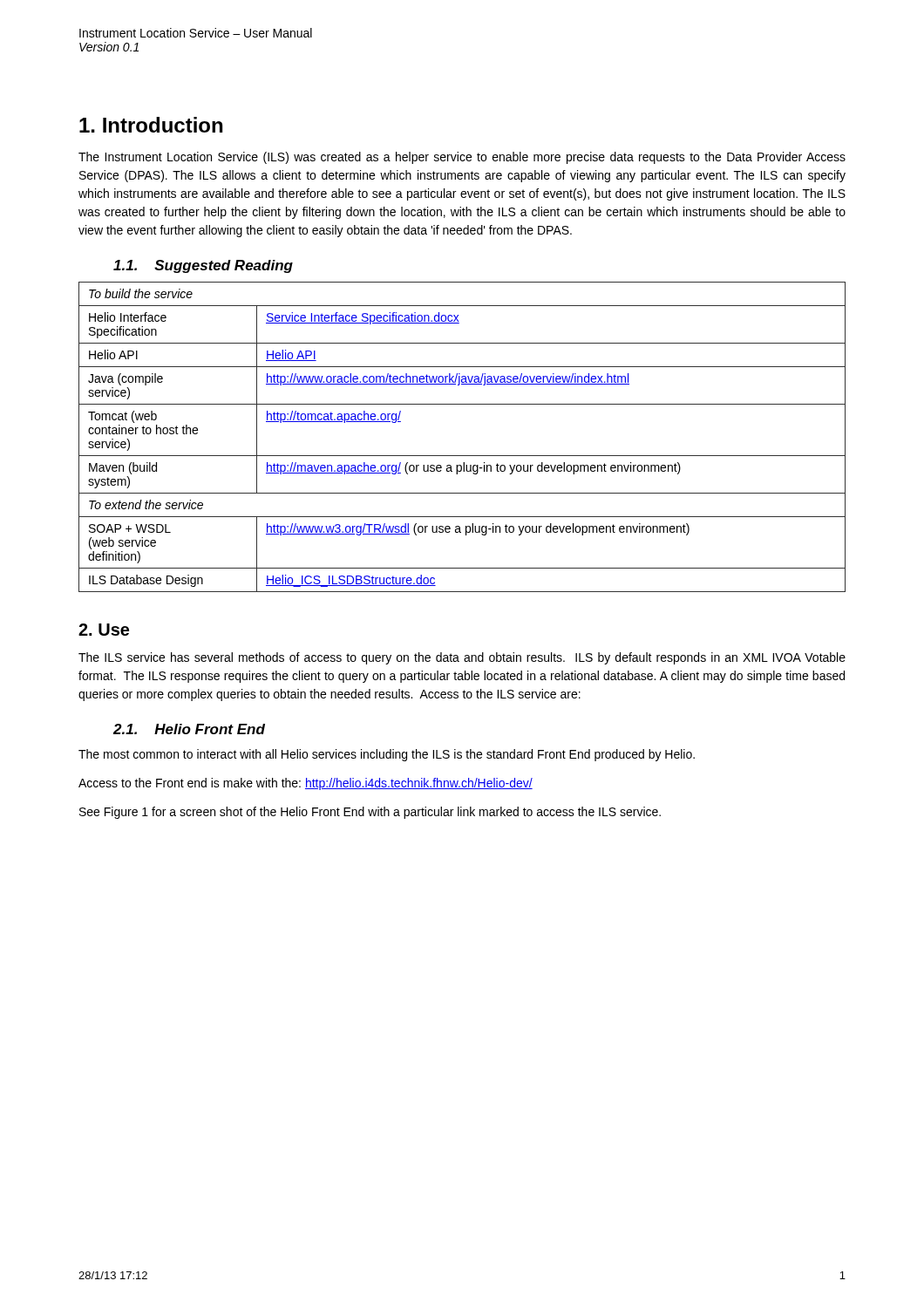Click the passage that begins "Access to the Front"

462,783
